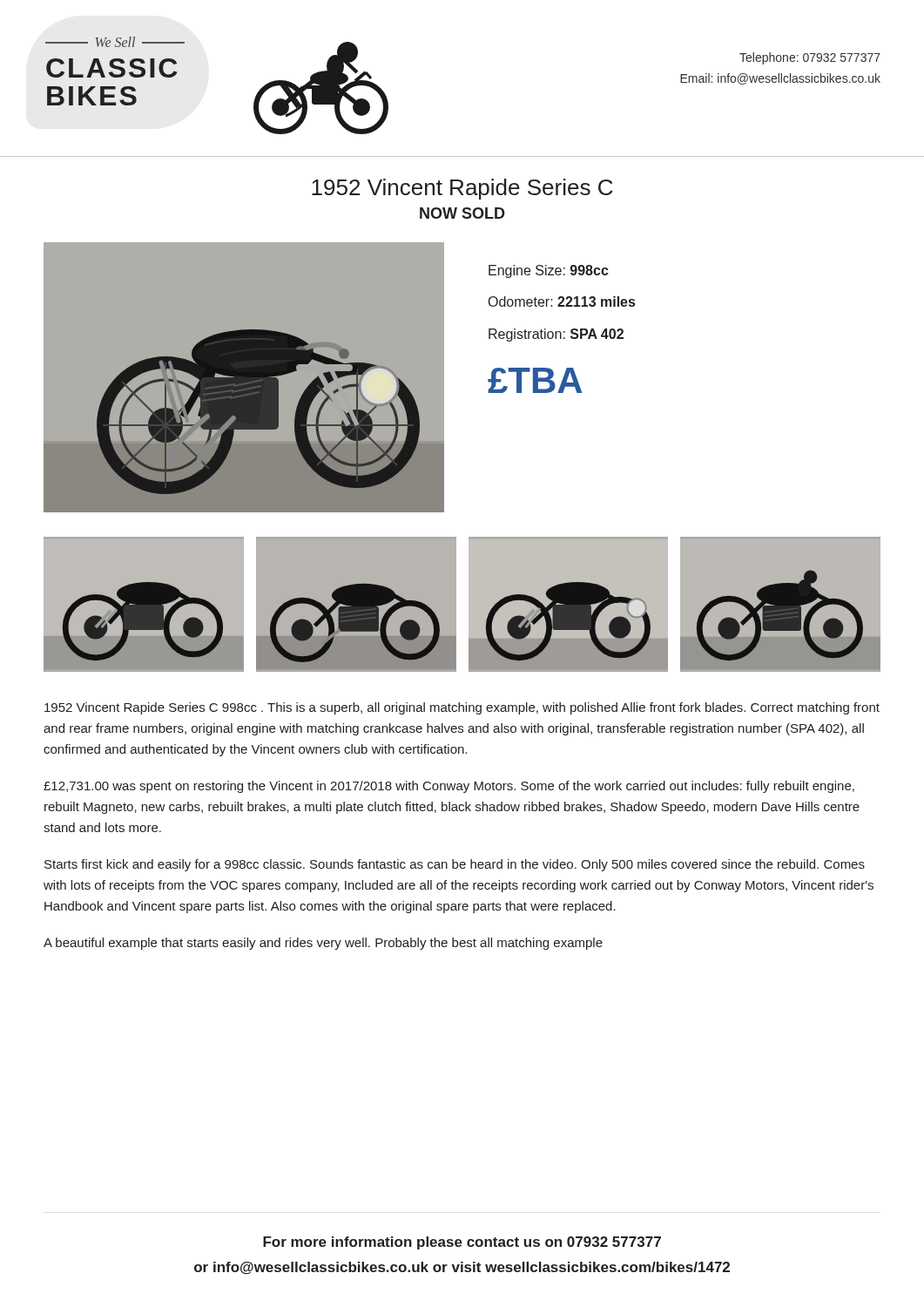The width and height of the screenshot is (924, 1307).
Task: Select the block starting "NOW SOLD"
Action: [462, 213]
